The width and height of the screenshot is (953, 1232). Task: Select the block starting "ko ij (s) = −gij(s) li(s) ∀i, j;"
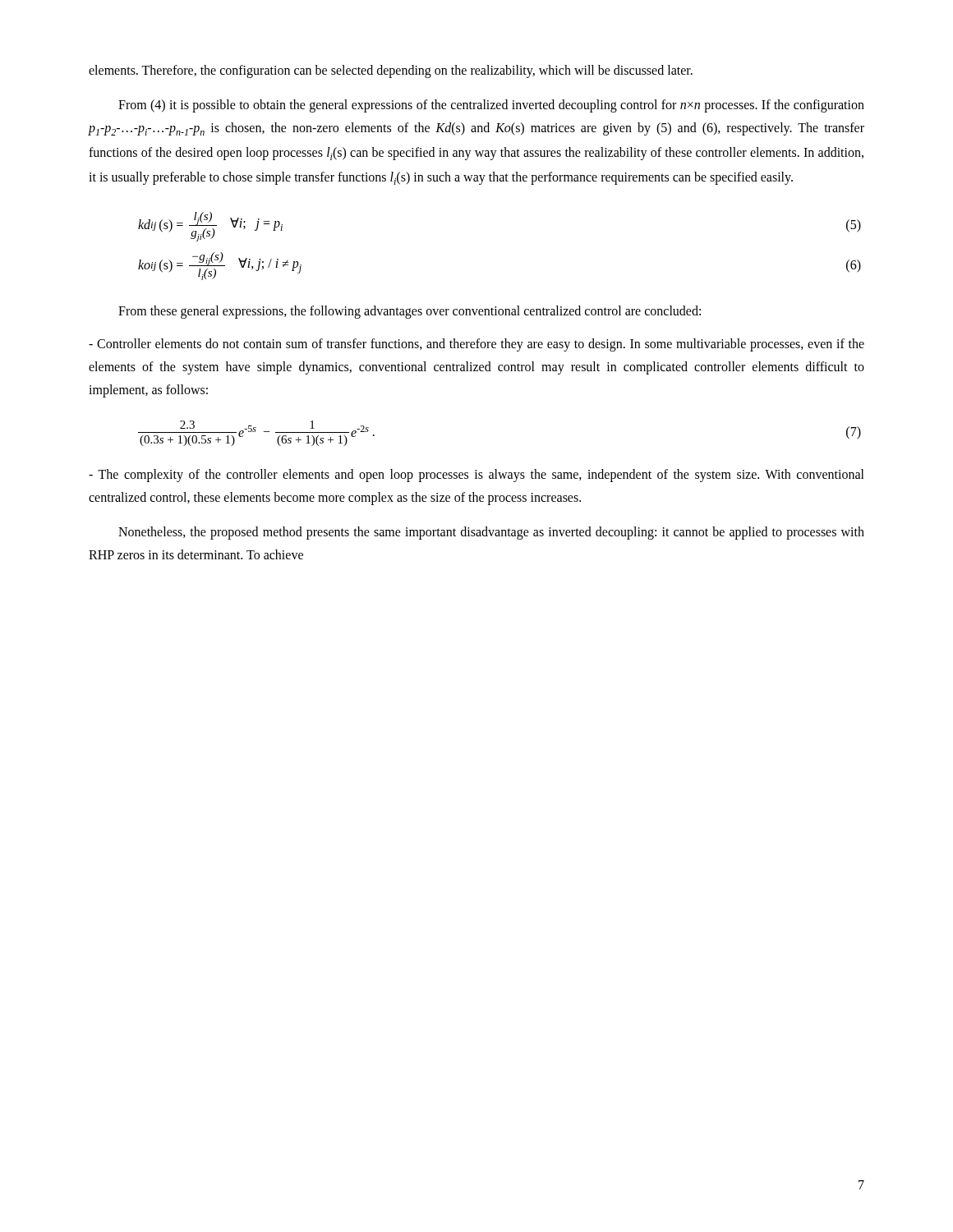pos(207,266)
